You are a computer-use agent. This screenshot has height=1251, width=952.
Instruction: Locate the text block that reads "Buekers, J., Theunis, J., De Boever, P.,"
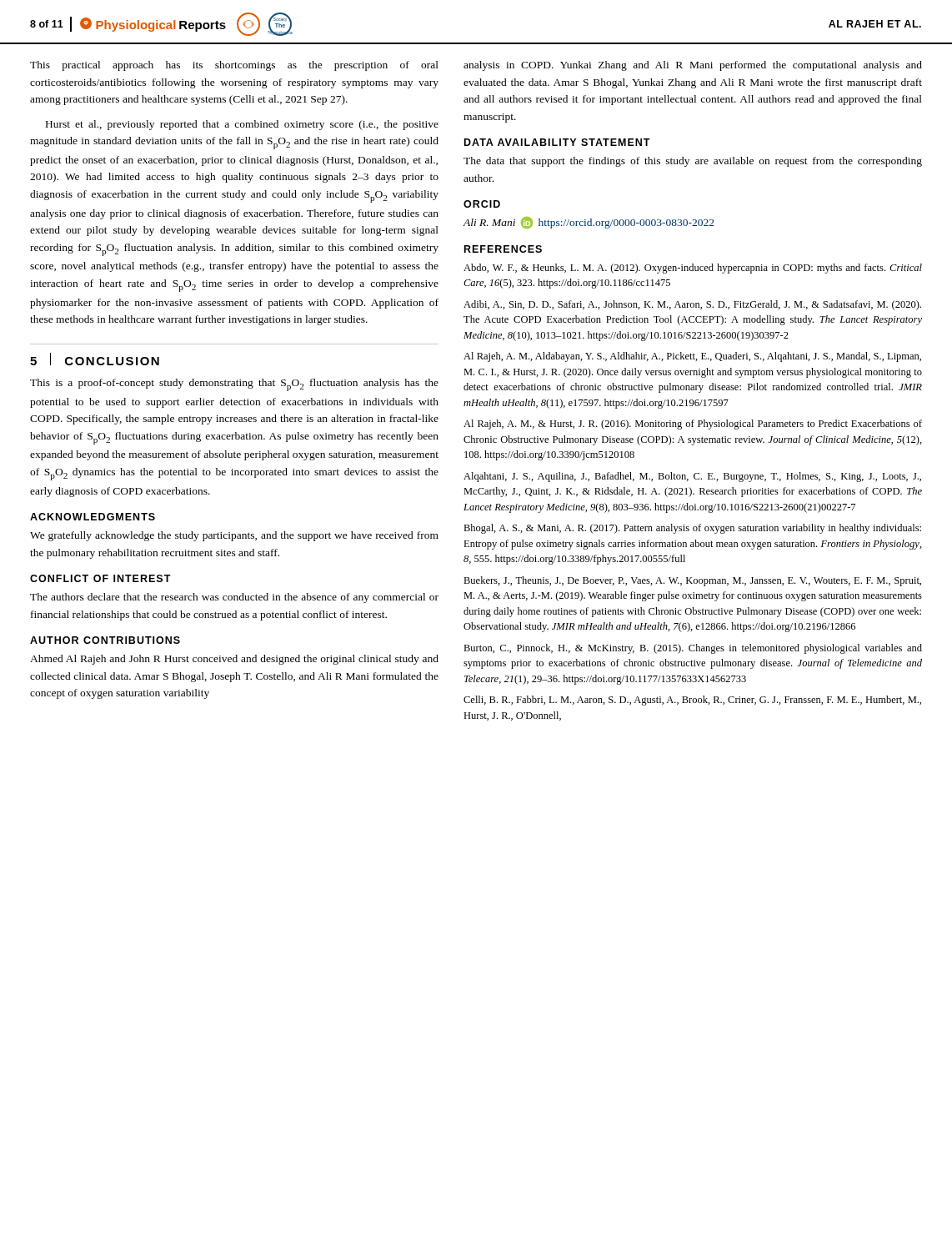[693, 603]
